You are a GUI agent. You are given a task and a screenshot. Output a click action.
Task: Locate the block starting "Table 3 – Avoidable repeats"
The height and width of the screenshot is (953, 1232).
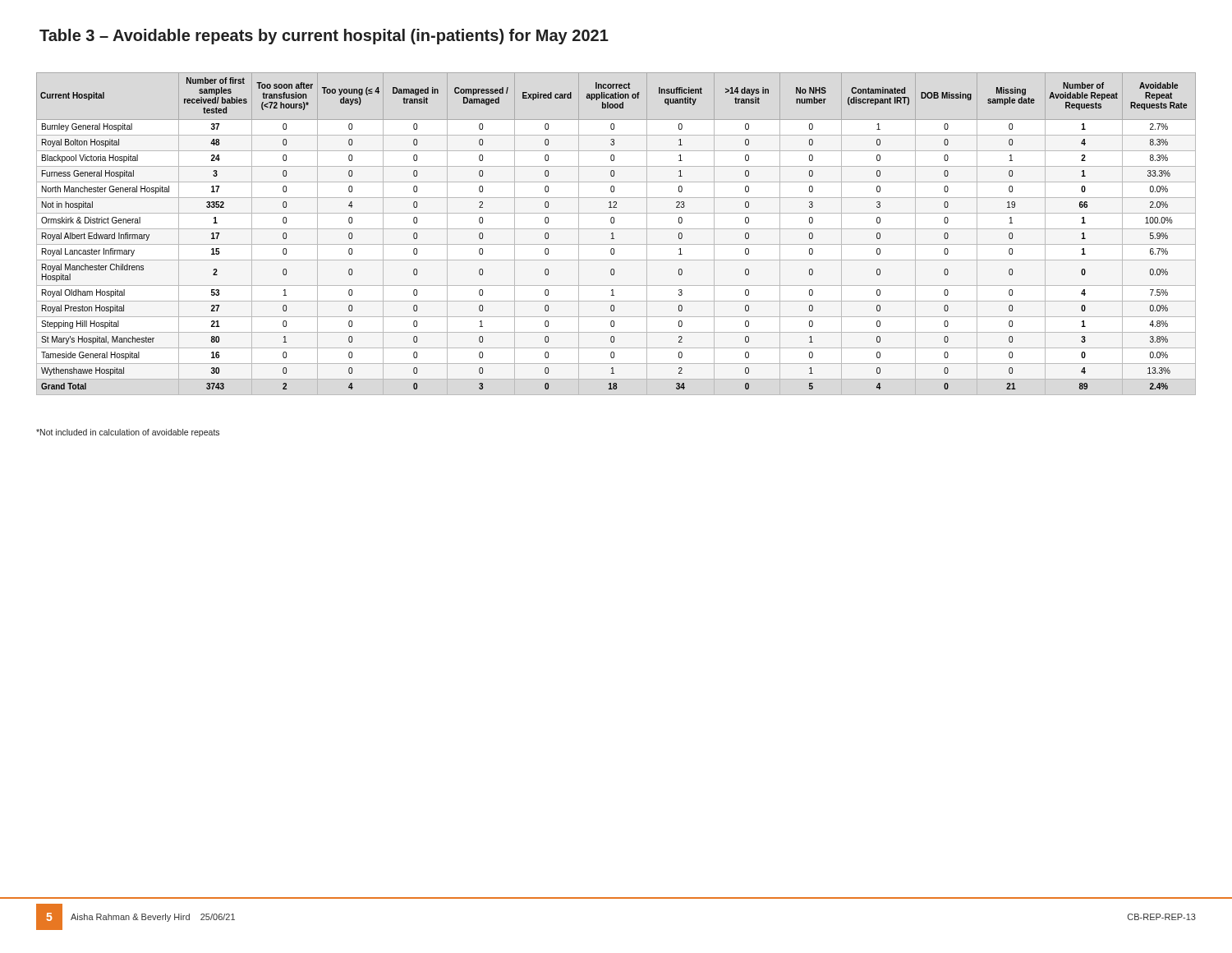point(616,36)
